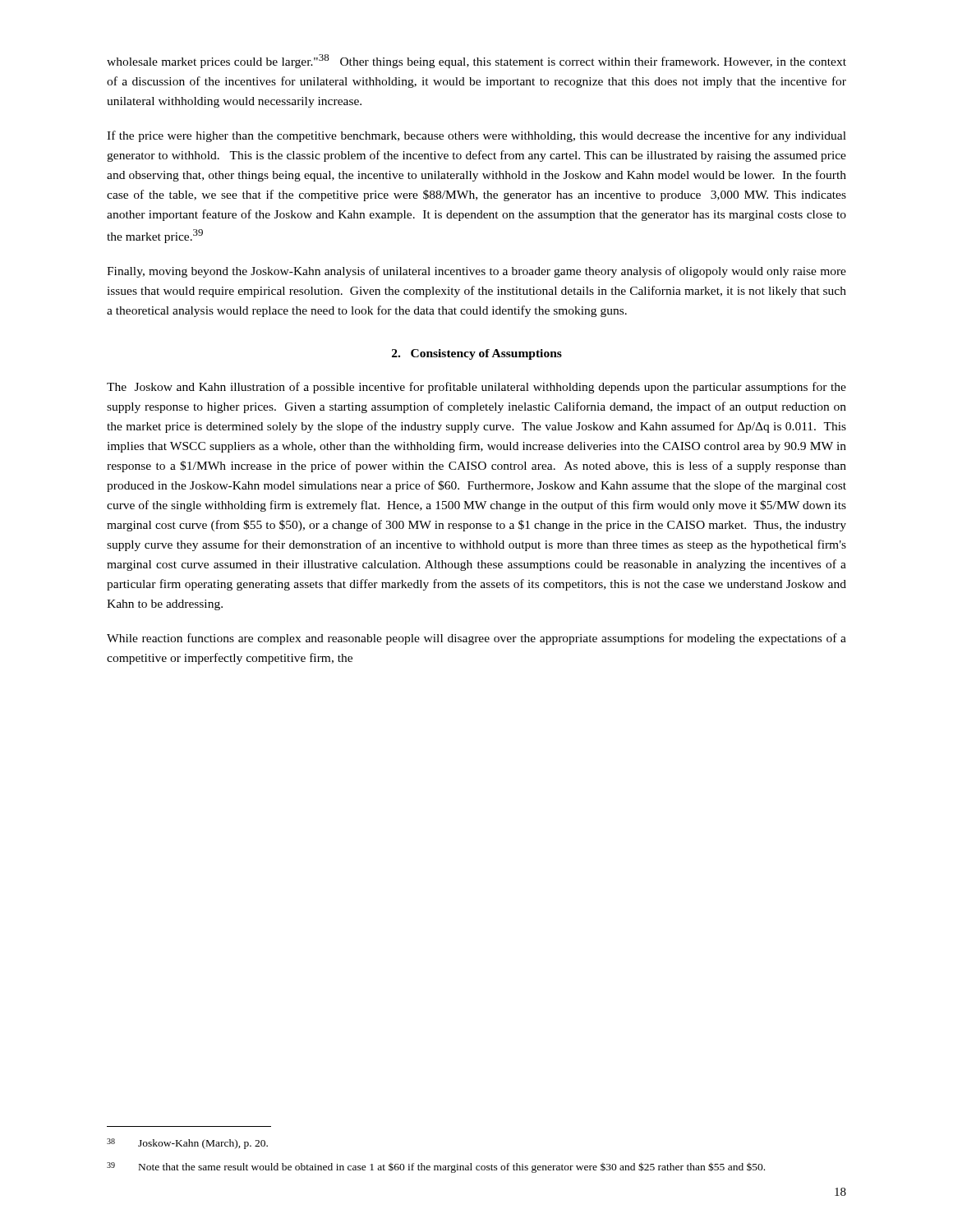Find the text starting "The Joskow and Kahn illustration of a"
Screen dimensions: 1232x953
click(476, 495)
